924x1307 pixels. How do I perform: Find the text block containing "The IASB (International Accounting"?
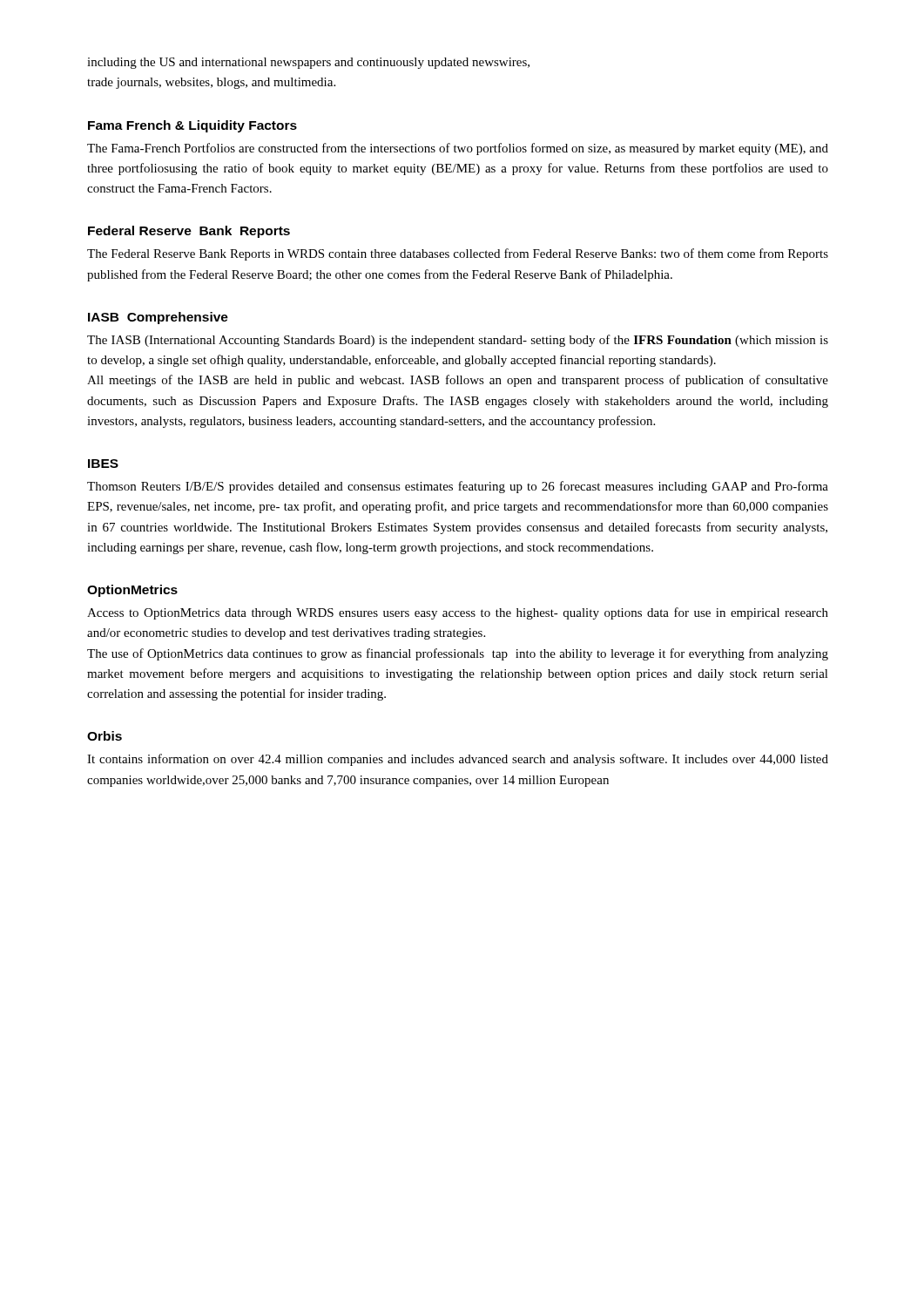[458, 380]
